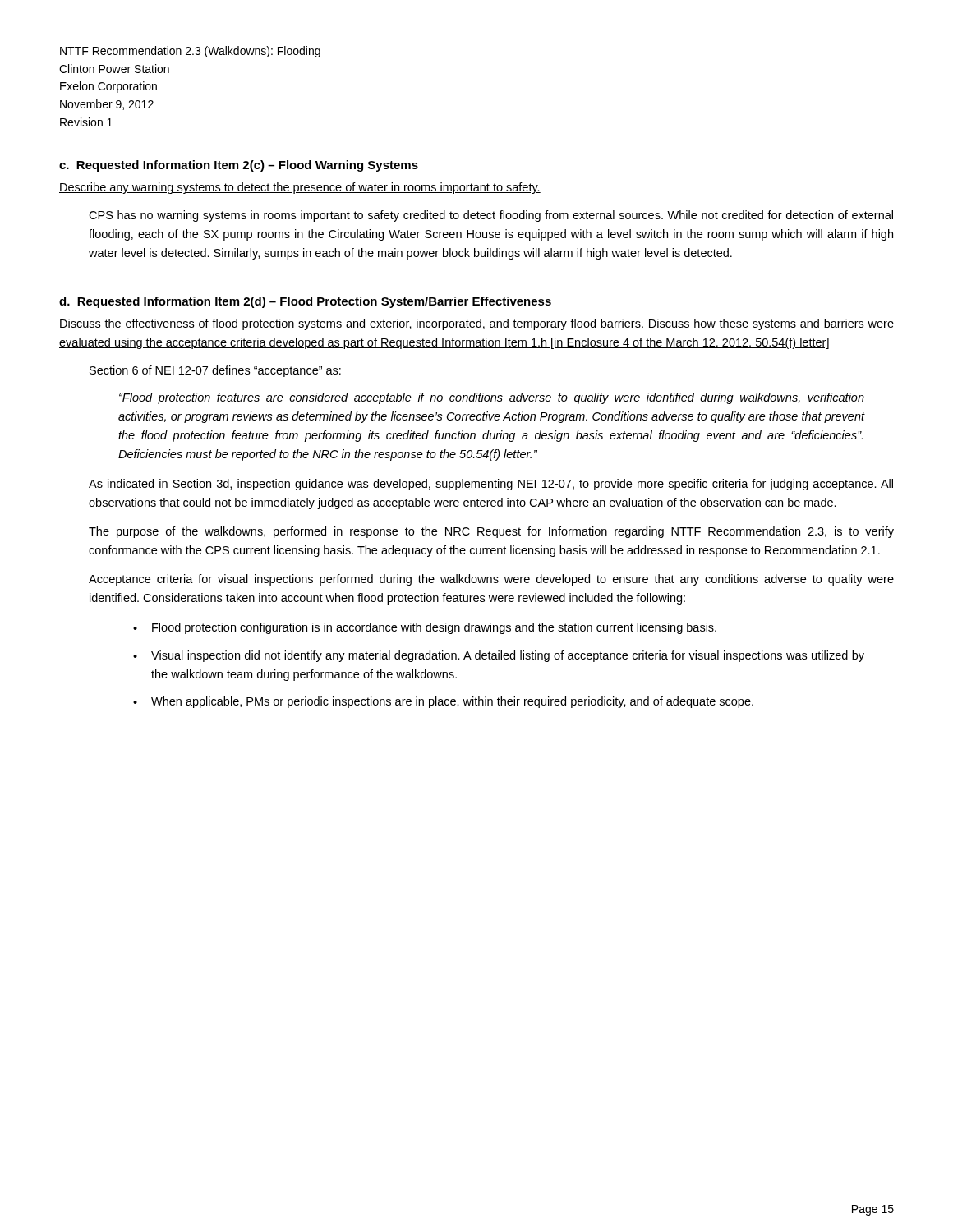Where is the passage that starts "• When applicable, PMs or periodic inspections are"?
This screenshot has width=953, height=1232.
point(499,702)
